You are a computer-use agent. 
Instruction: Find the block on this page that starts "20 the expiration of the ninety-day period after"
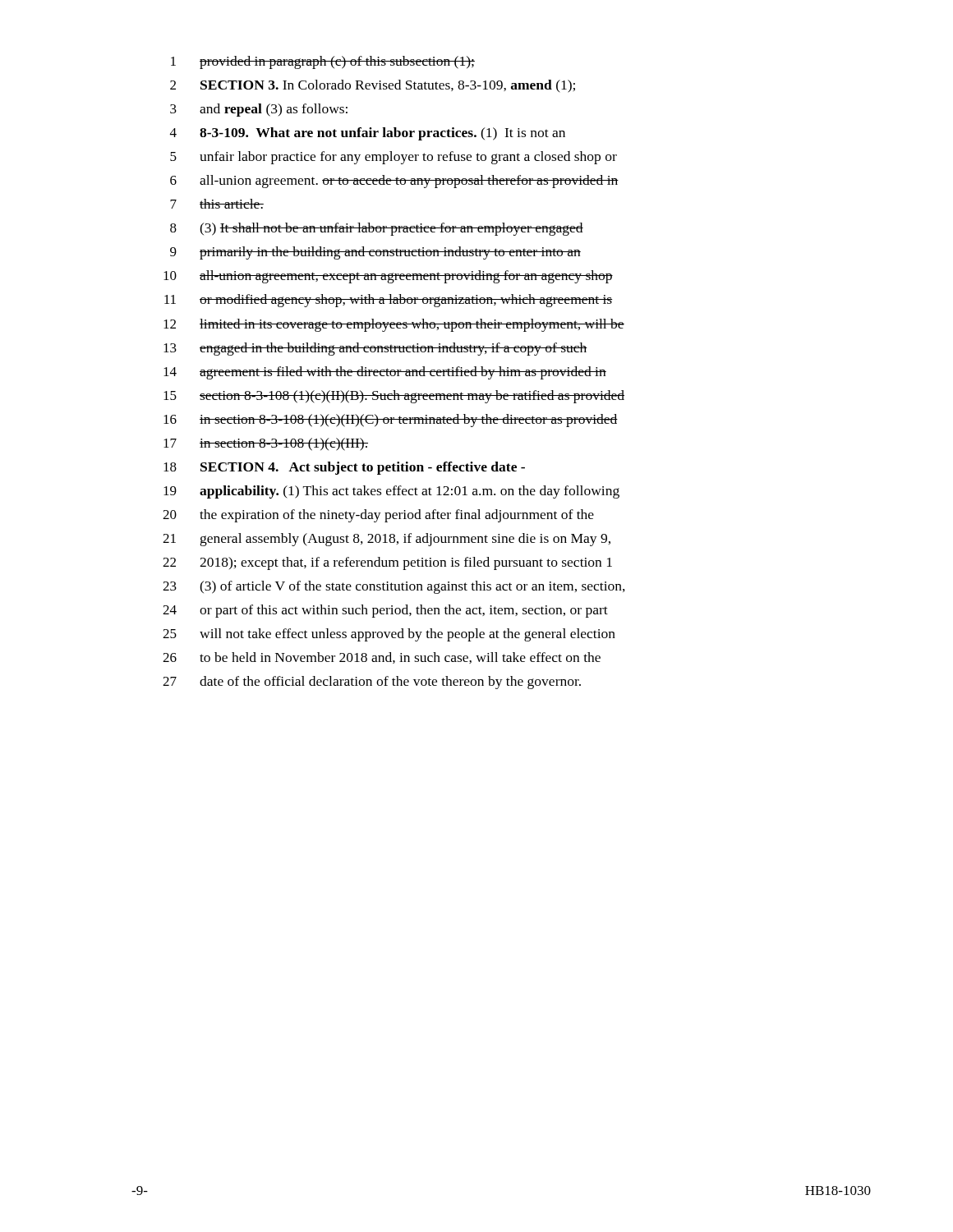(x=501, y=514)
